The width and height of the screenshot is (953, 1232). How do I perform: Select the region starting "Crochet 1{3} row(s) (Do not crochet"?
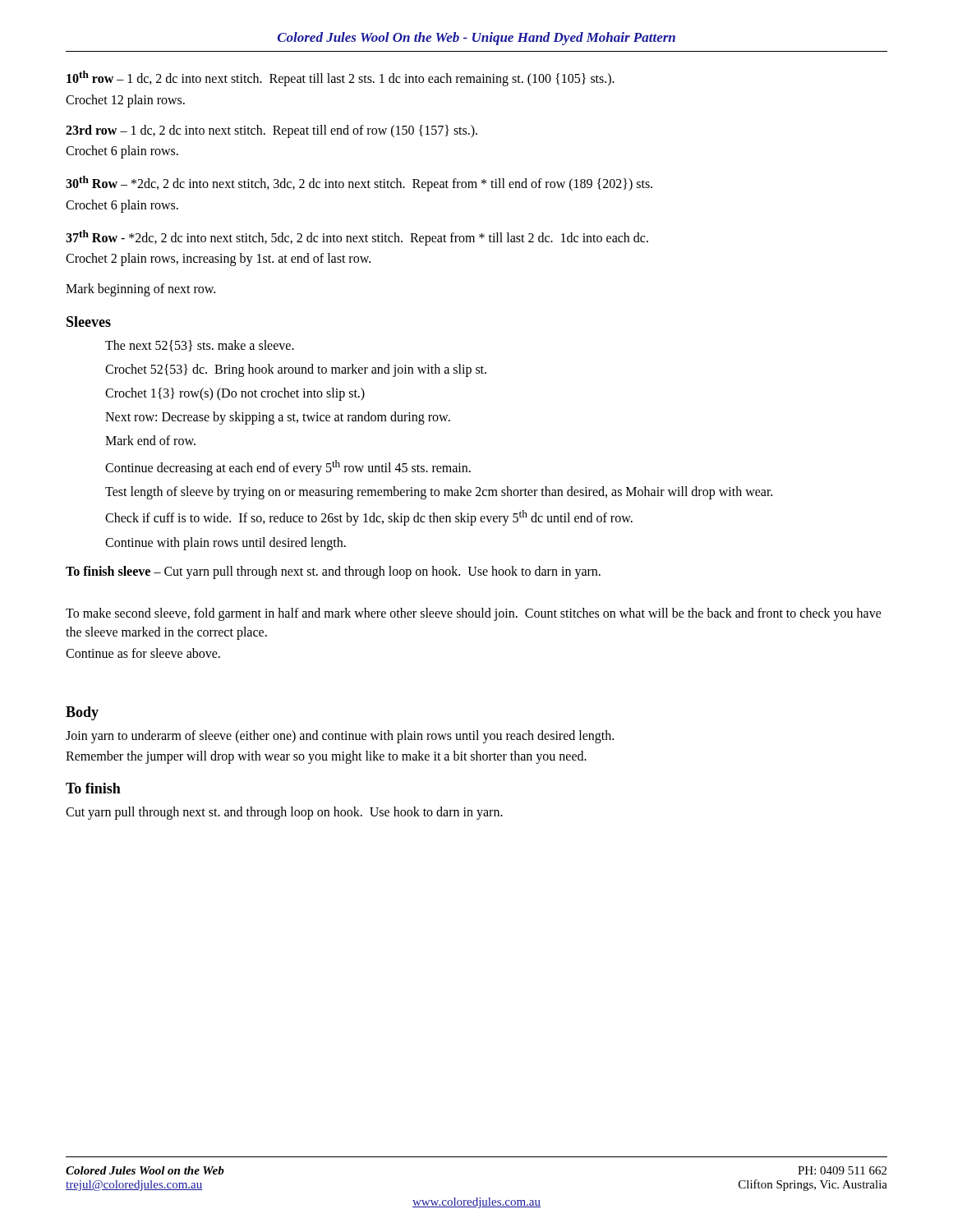tap(235, 393)
